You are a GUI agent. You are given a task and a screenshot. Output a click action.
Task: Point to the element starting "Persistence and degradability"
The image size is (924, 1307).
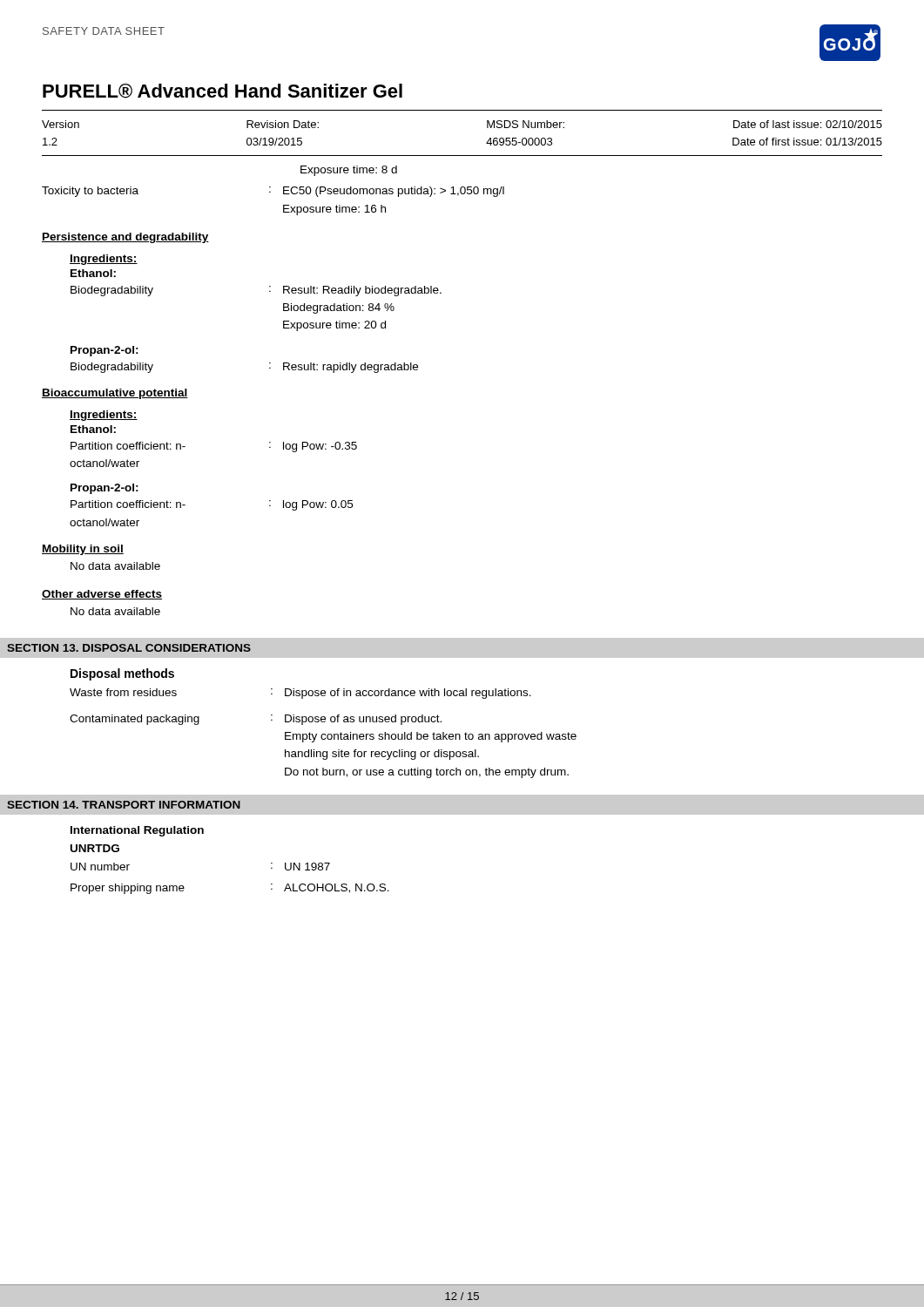coord(125,236)
